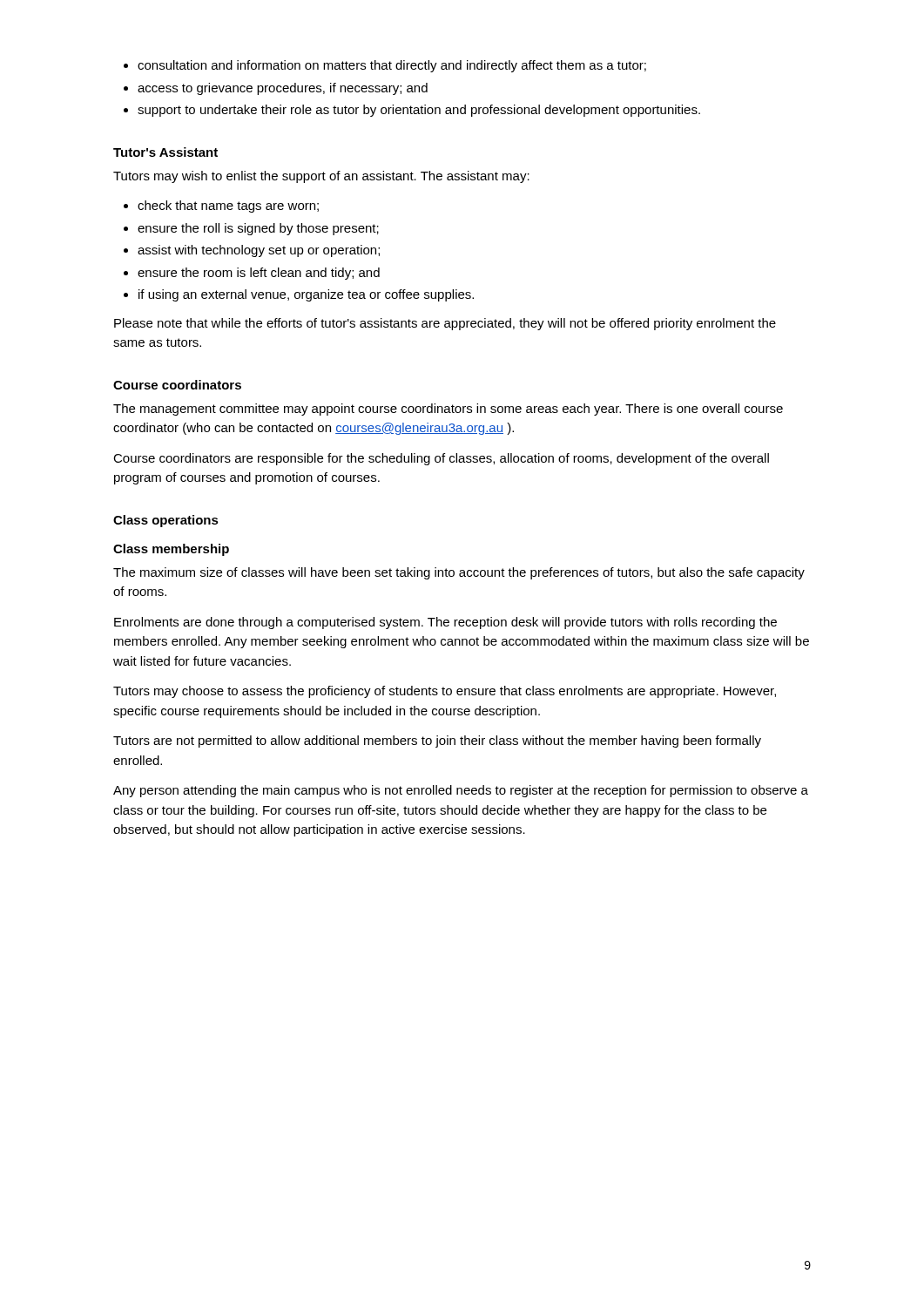Point to the element starting "Course coordinators are responsible for the scheduling of"
The height and width of the screenshot is (1307, 924).
441,467
